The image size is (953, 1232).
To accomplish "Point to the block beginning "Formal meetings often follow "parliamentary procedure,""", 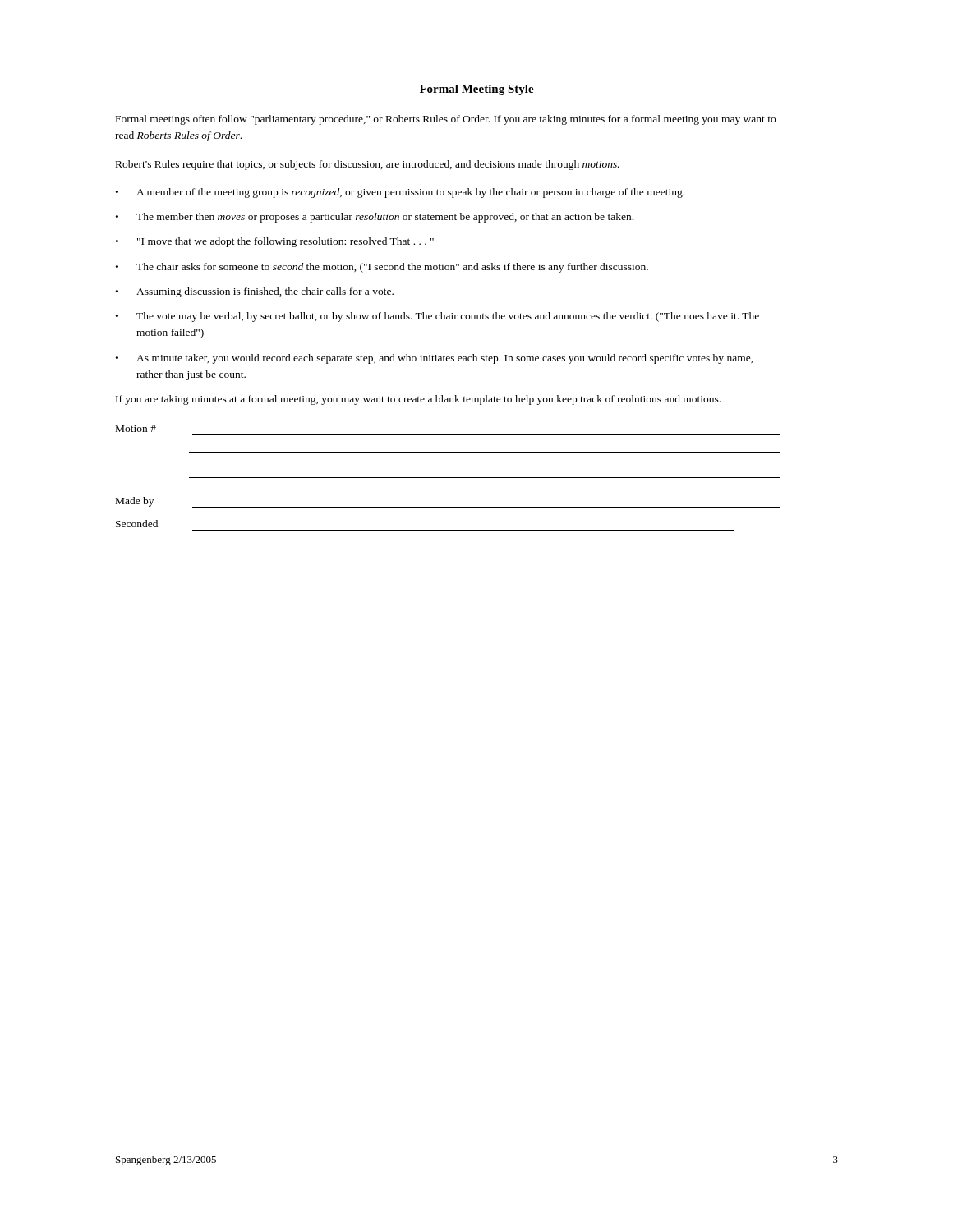I will point(446,127).
